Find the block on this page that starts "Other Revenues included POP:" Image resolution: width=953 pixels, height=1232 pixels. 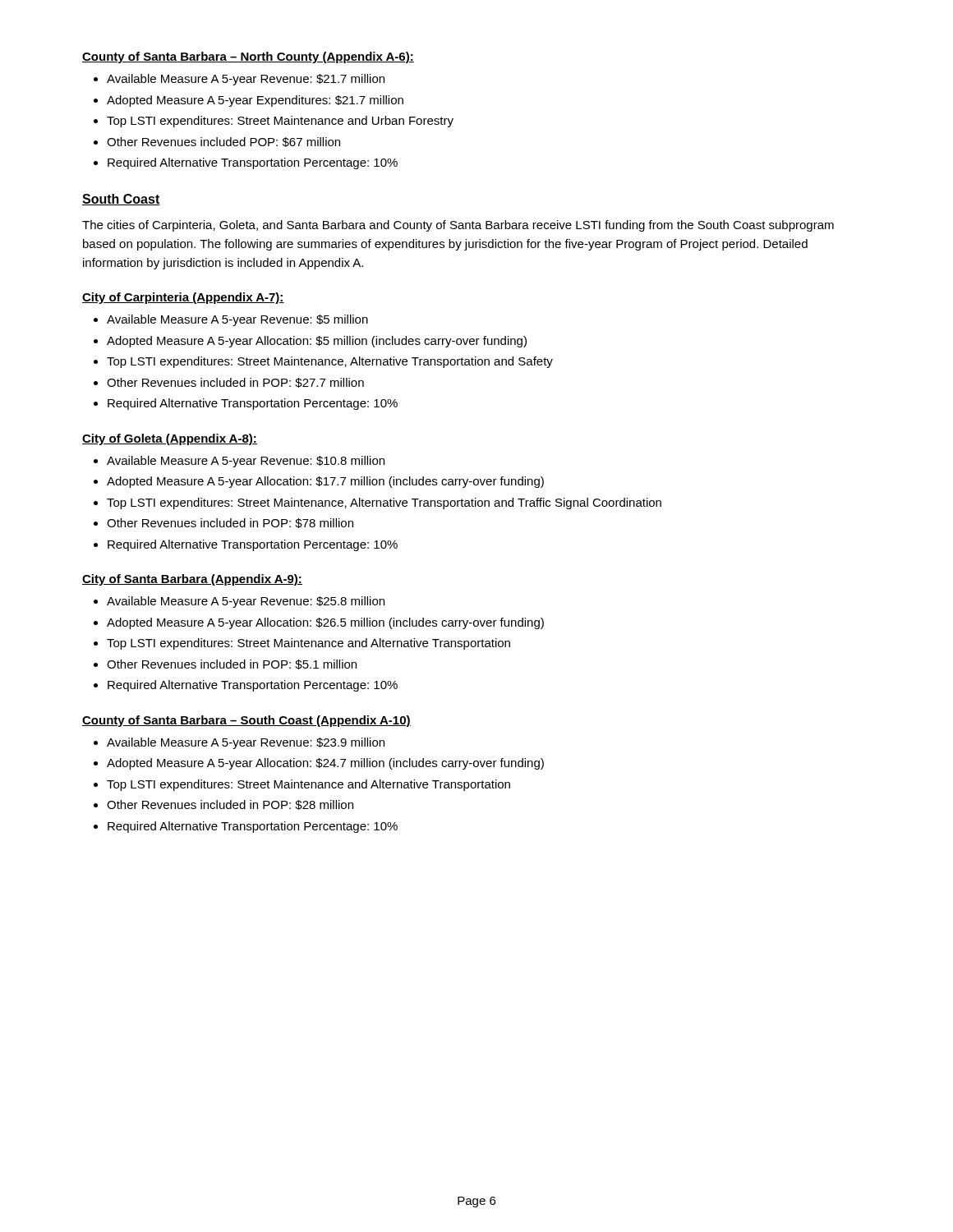tap(224, 141)
